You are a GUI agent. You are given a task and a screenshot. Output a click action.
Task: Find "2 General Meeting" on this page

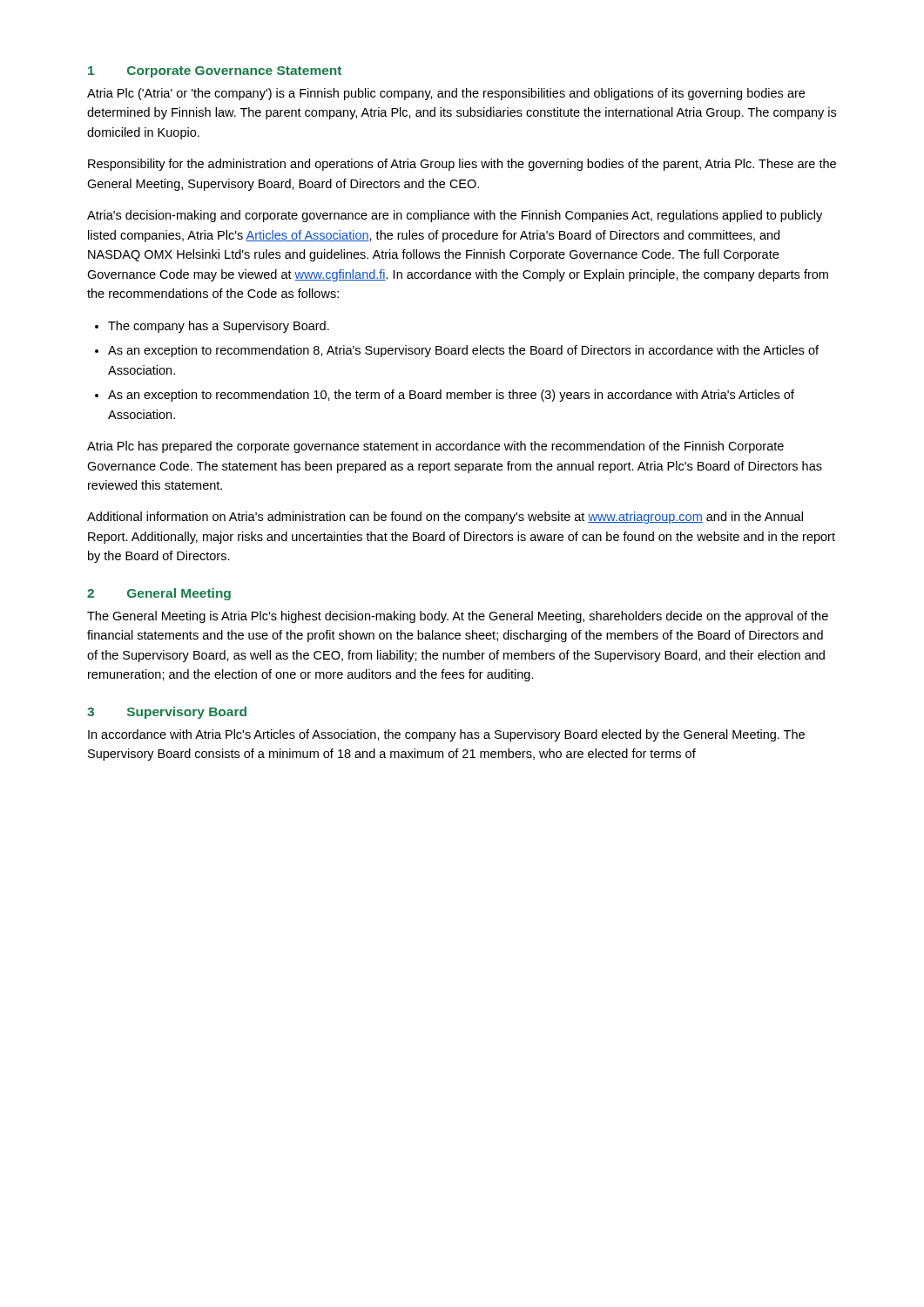point(159,593)
